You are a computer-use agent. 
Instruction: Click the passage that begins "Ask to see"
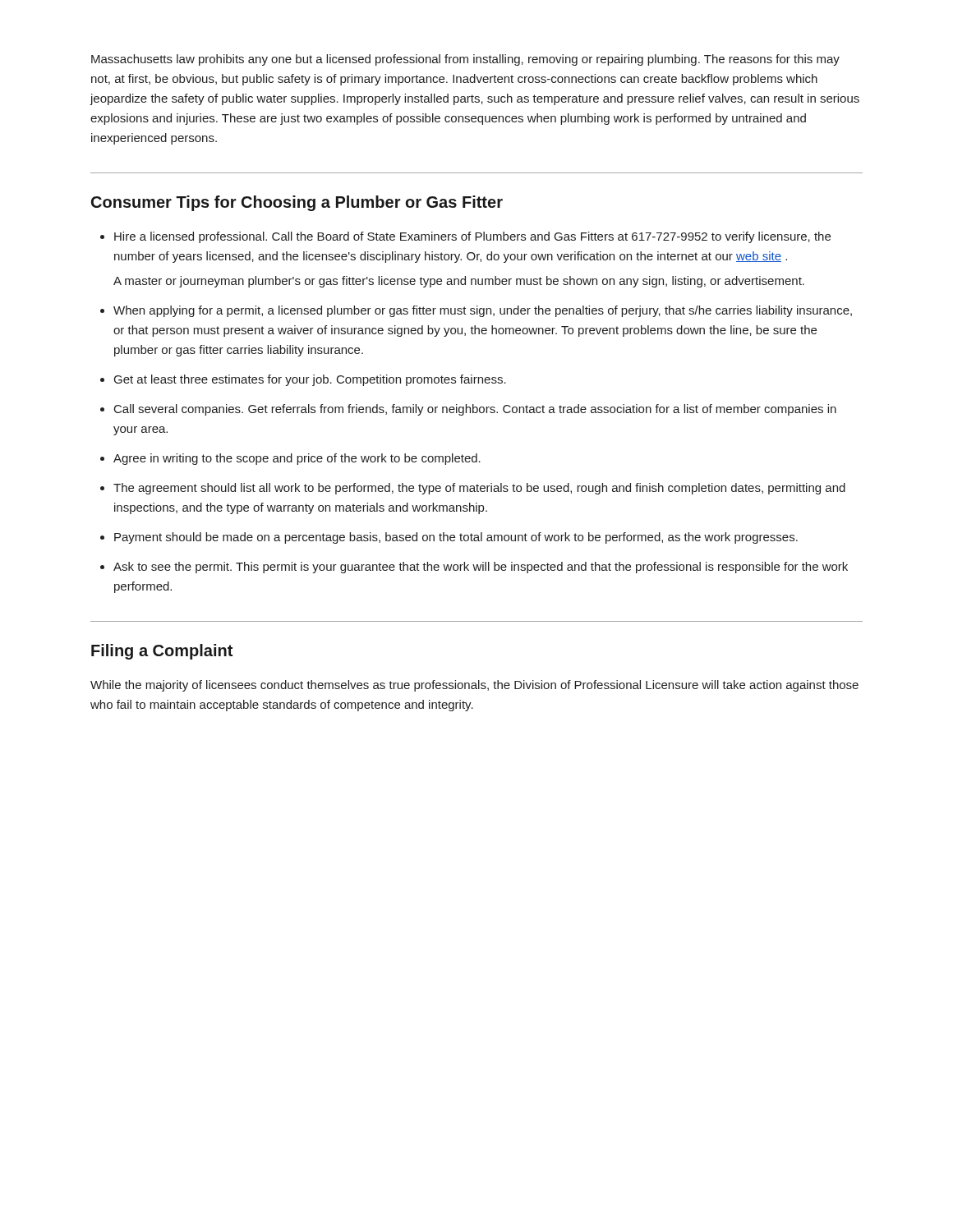click(481, 576)
